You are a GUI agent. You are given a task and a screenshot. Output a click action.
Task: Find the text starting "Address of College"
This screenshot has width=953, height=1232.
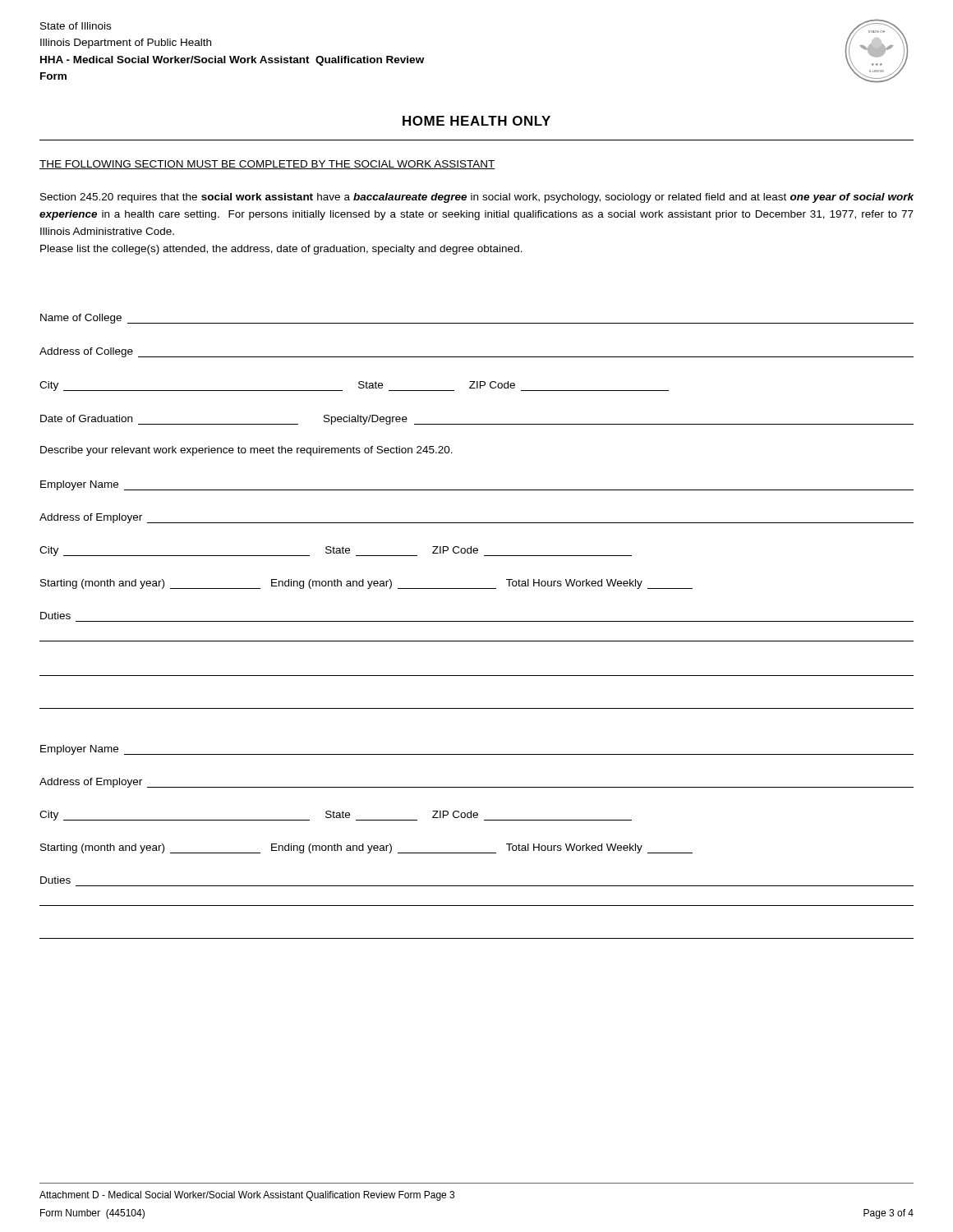(x=476, y=349)
